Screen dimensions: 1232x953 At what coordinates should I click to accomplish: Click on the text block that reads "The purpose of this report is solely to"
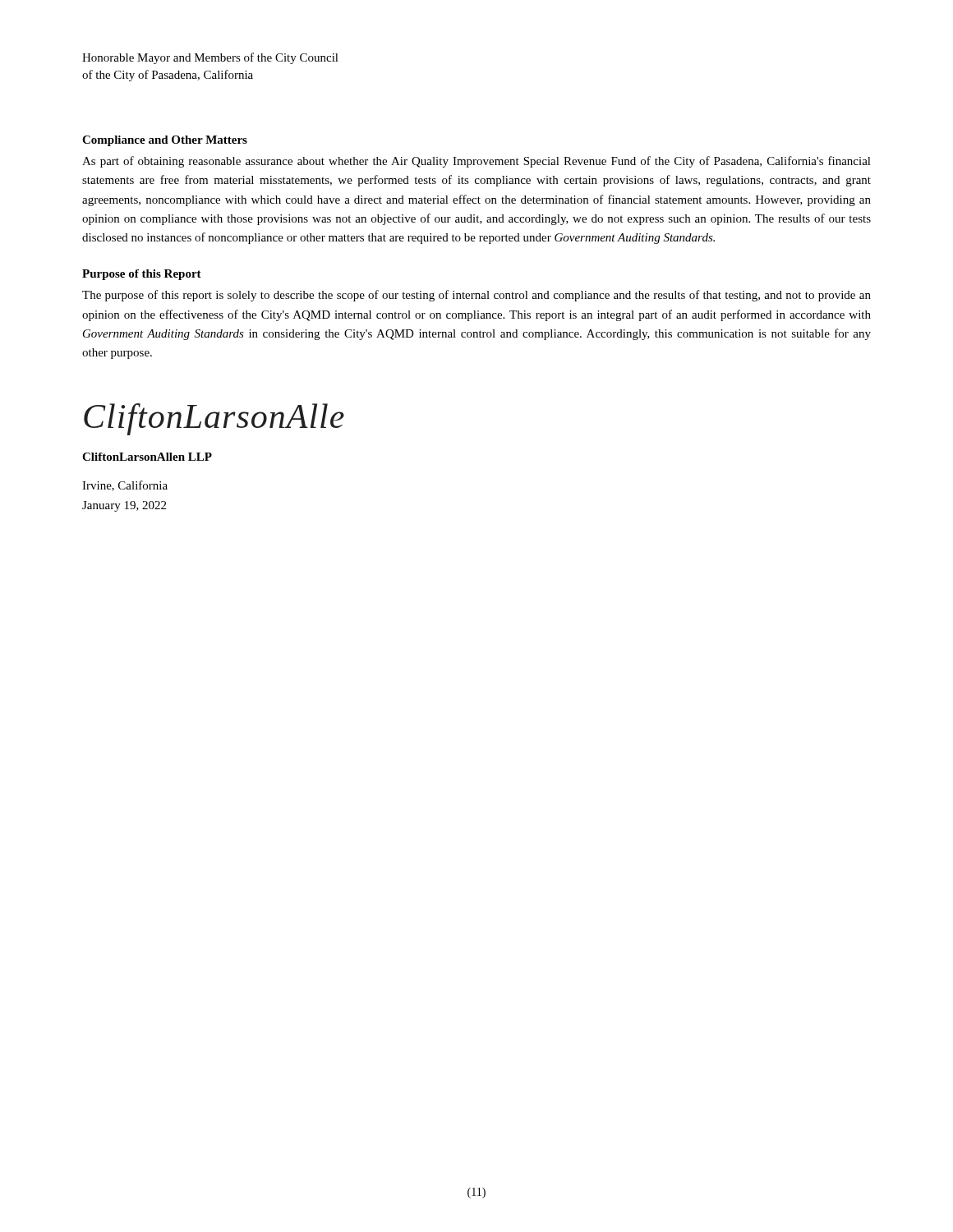(x=476, y=324)
